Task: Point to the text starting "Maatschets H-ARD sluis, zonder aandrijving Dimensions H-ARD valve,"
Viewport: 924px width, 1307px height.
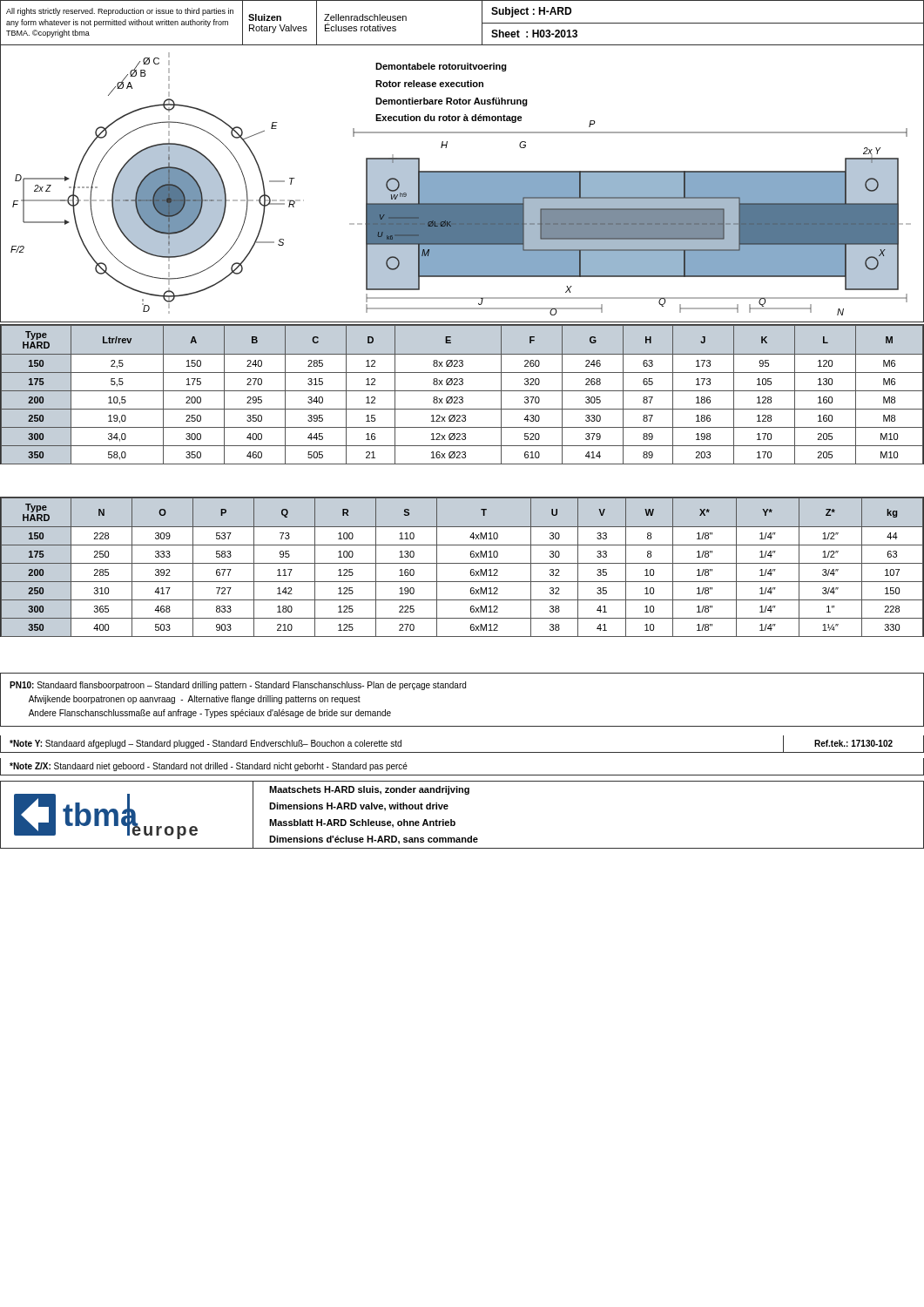Action: (373, 815)
